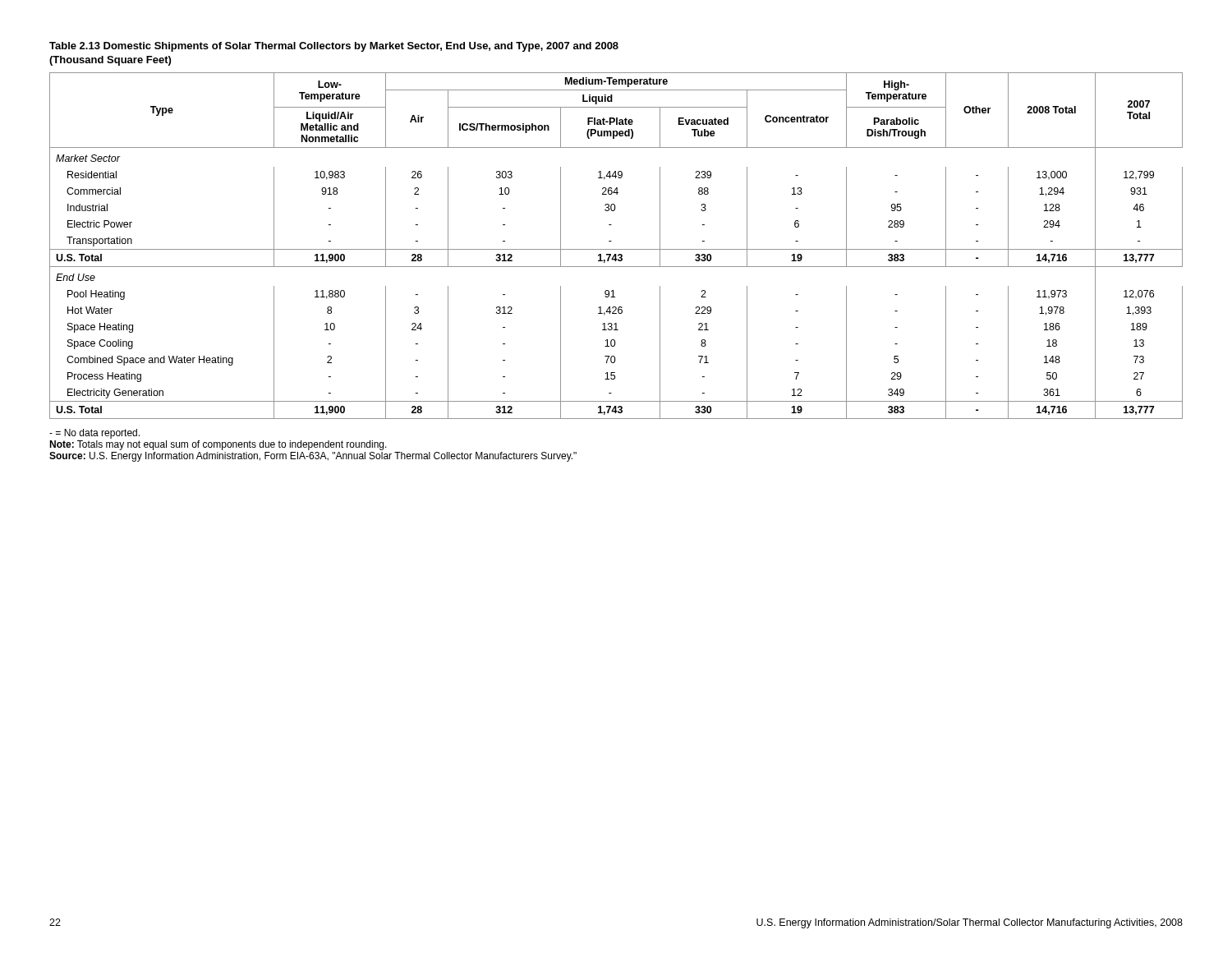The width and height of the screenshot is (1232, 953).
Task: Click the table
Action: click(616, 246)
